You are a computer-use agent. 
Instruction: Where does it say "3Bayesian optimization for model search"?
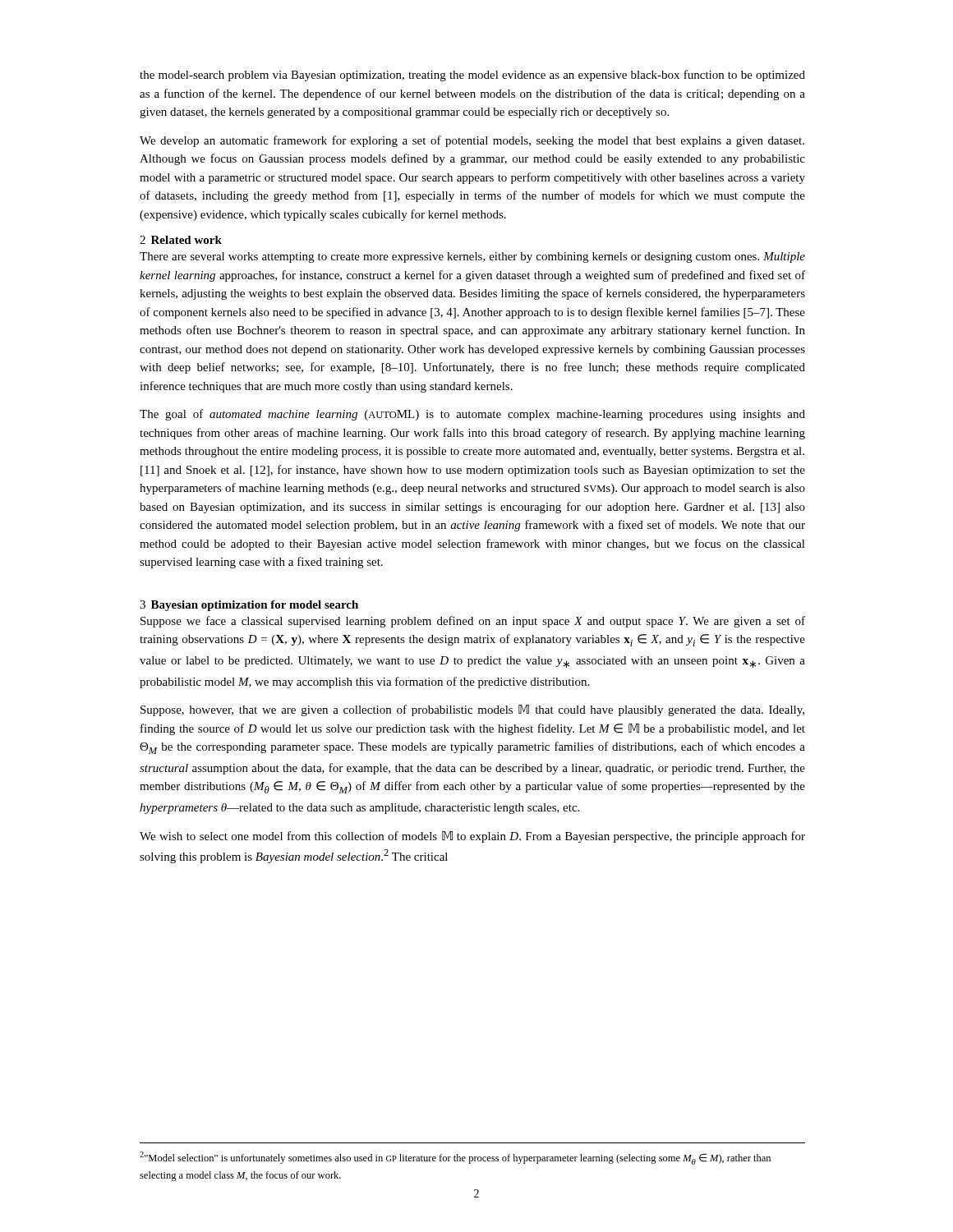[x=249, y=604]
